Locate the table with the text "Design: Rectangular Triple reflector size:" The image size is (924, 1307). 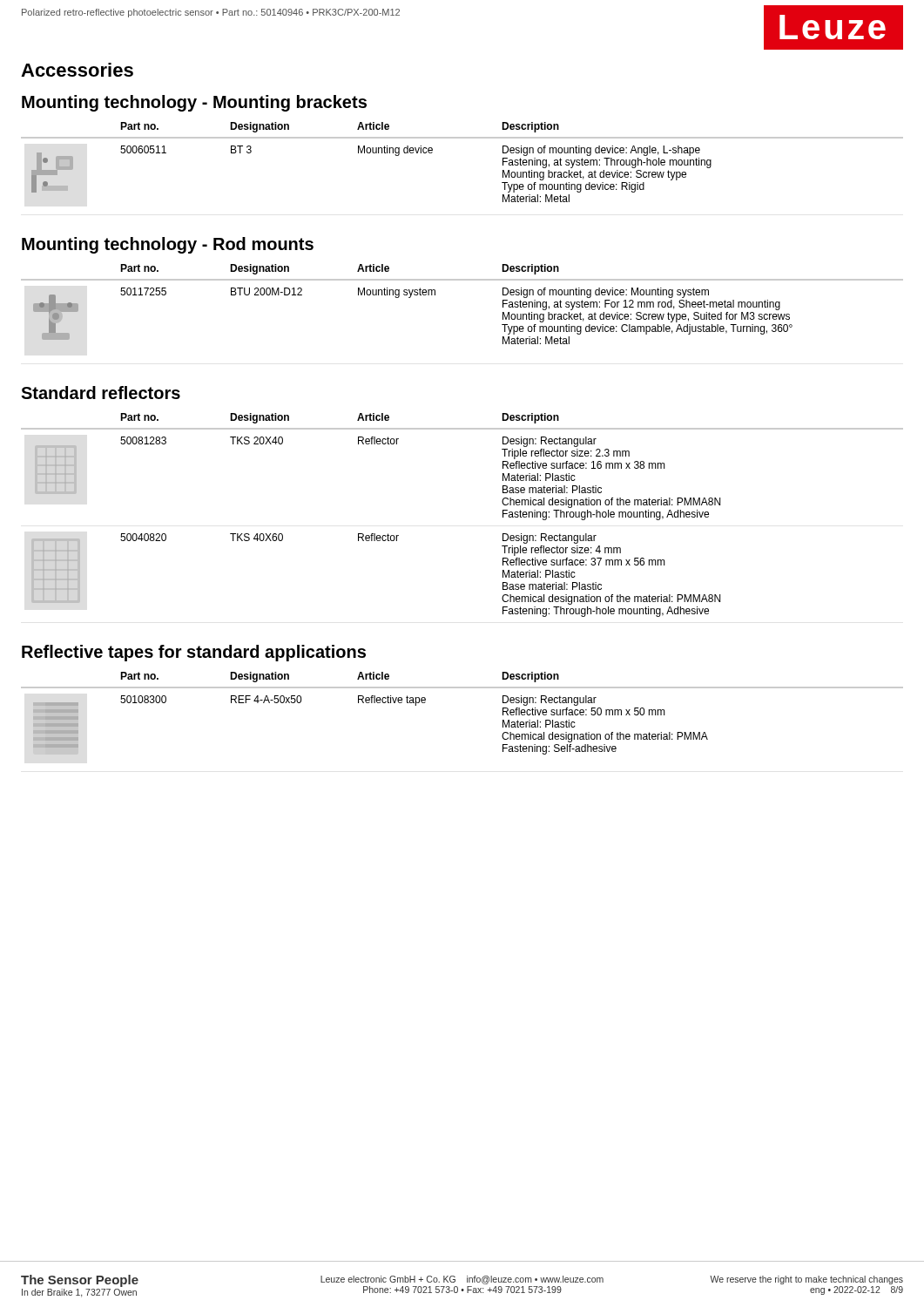pos(462,515)
